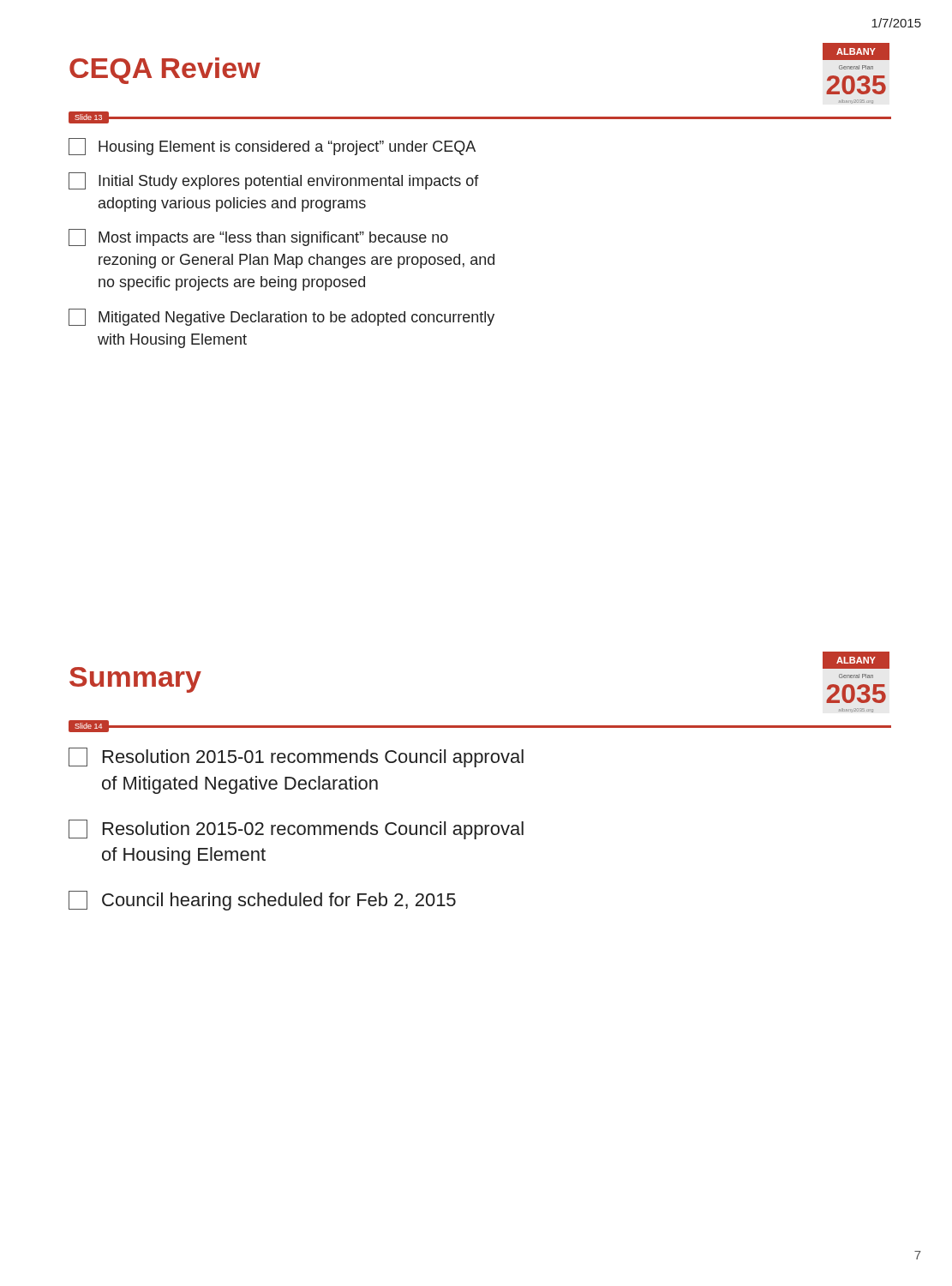Select the region starting "Mitigated Negative Declaration to be adopted concurrentlywith Housing"
Image resolution: width=952 pixels, height=1286 pixels.
coord(282,328)
